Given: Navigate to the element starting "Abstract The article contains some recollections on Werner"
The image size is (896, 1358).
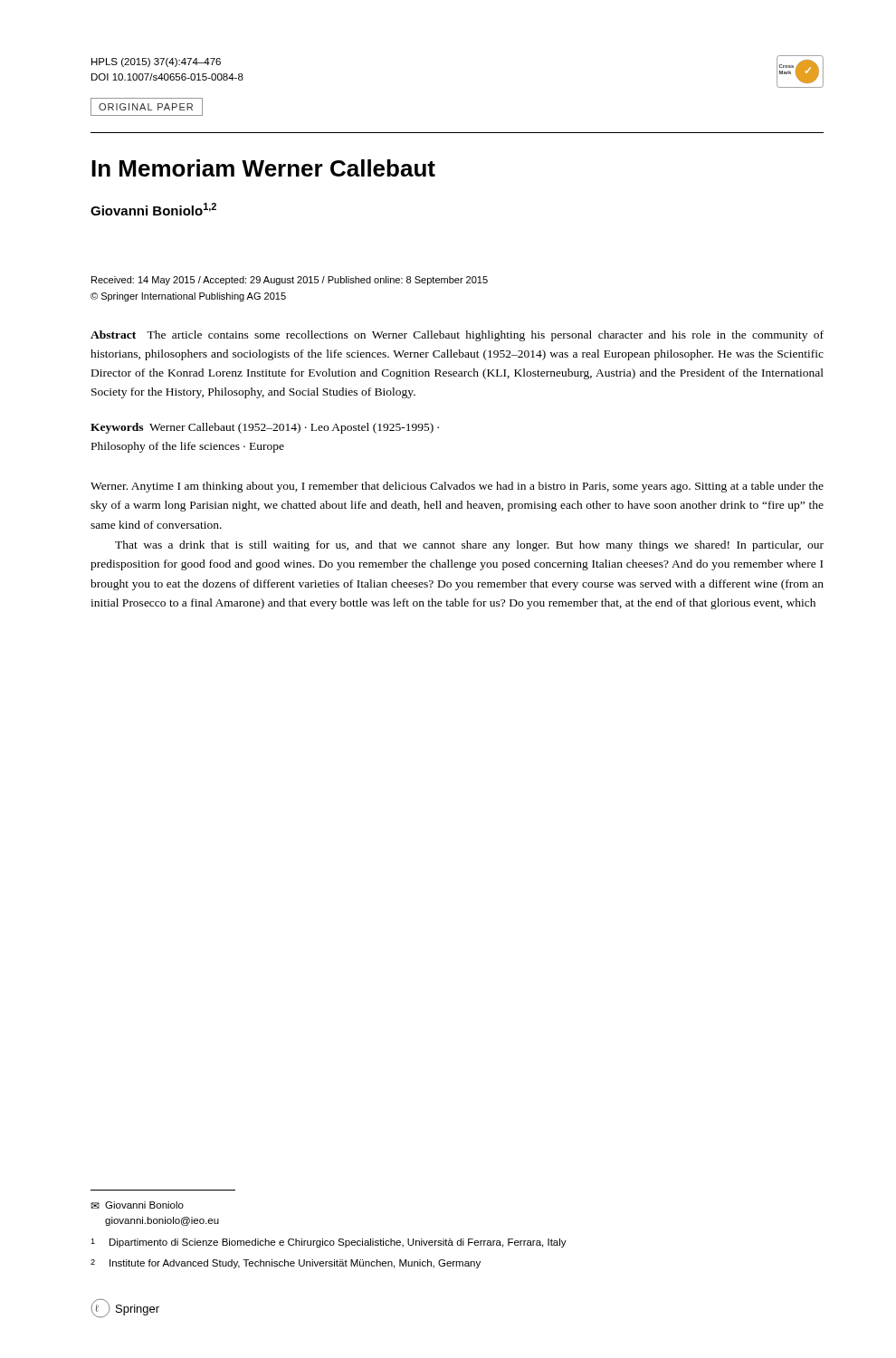Looking at the screenshot, I should 457,363.
